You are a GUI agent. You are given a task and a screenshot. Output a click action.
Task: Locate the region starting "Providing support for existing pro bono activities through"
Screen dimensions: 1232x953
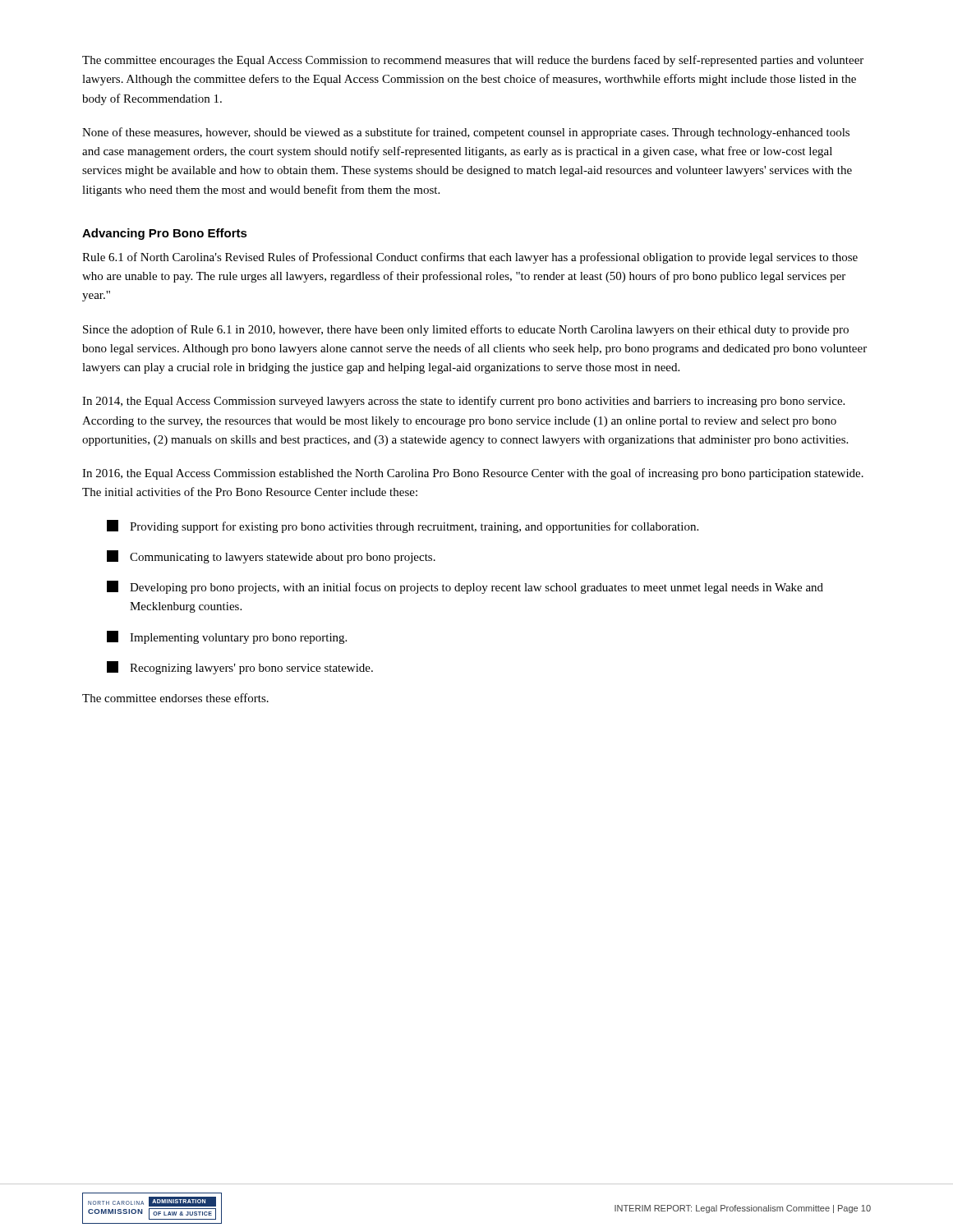coord(489,527)
